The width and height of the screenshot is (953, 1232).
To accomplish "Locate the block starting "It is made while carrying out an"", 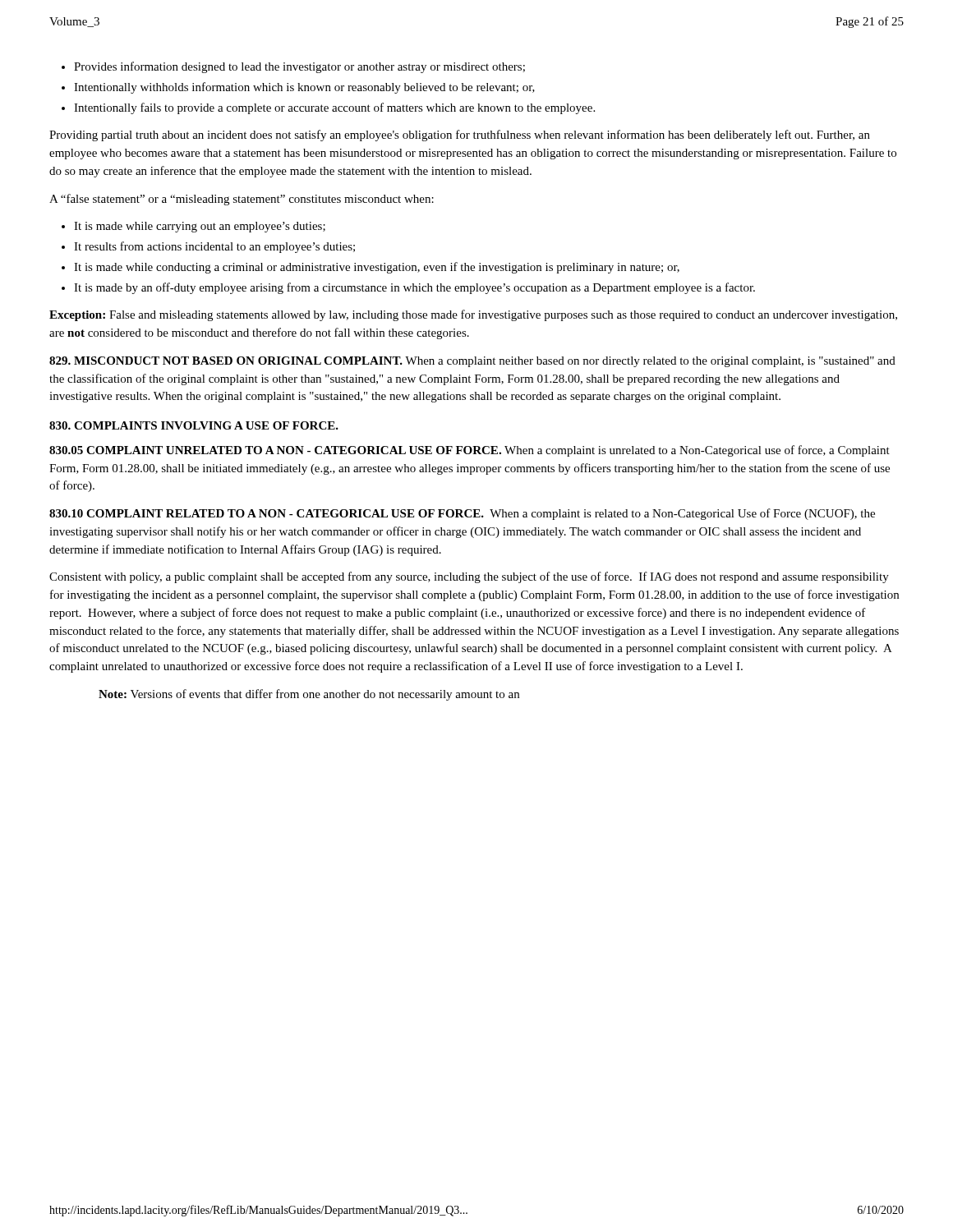I will pos(200,226).
